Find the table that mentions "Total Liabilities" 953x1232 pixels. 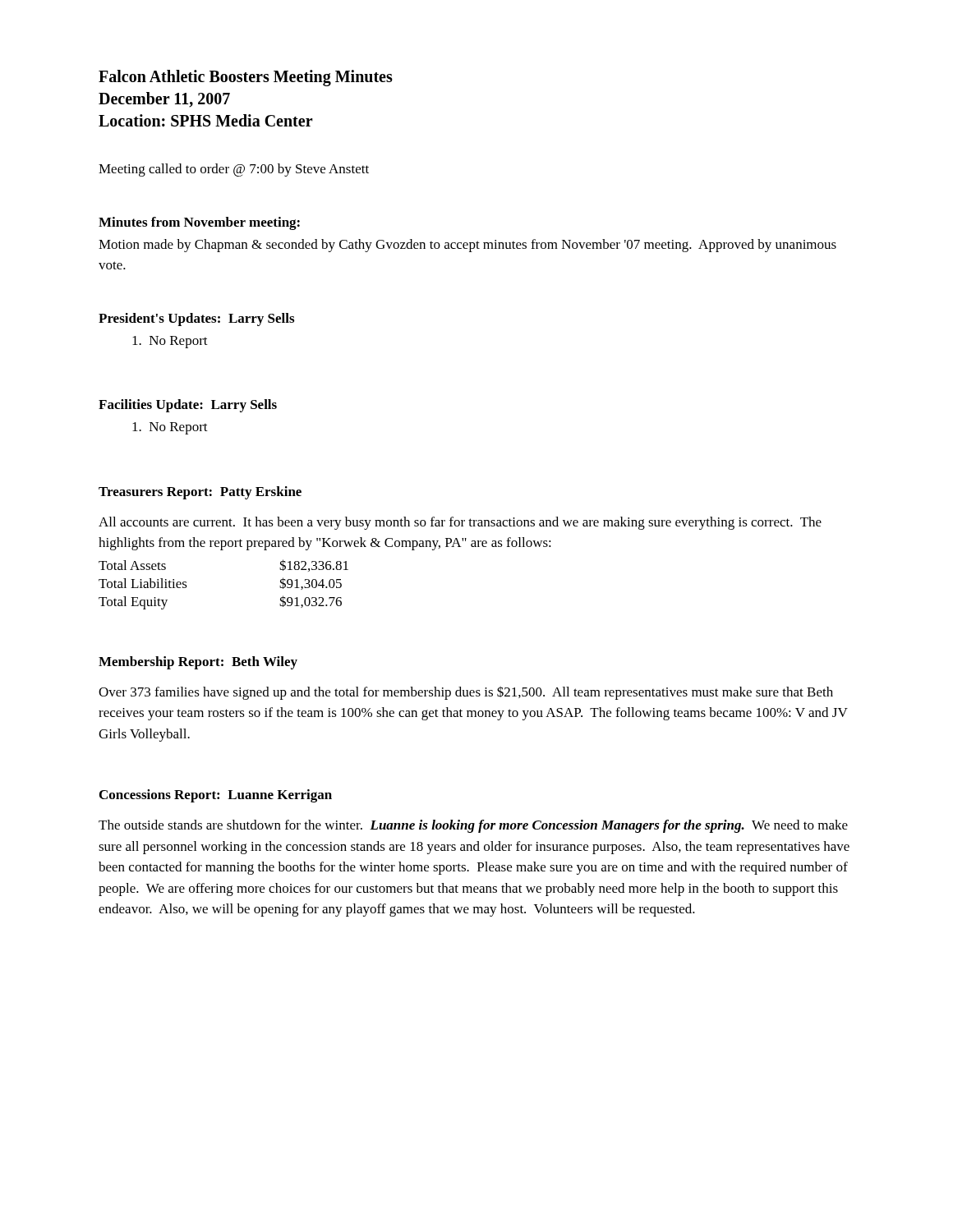click(476, 584)
